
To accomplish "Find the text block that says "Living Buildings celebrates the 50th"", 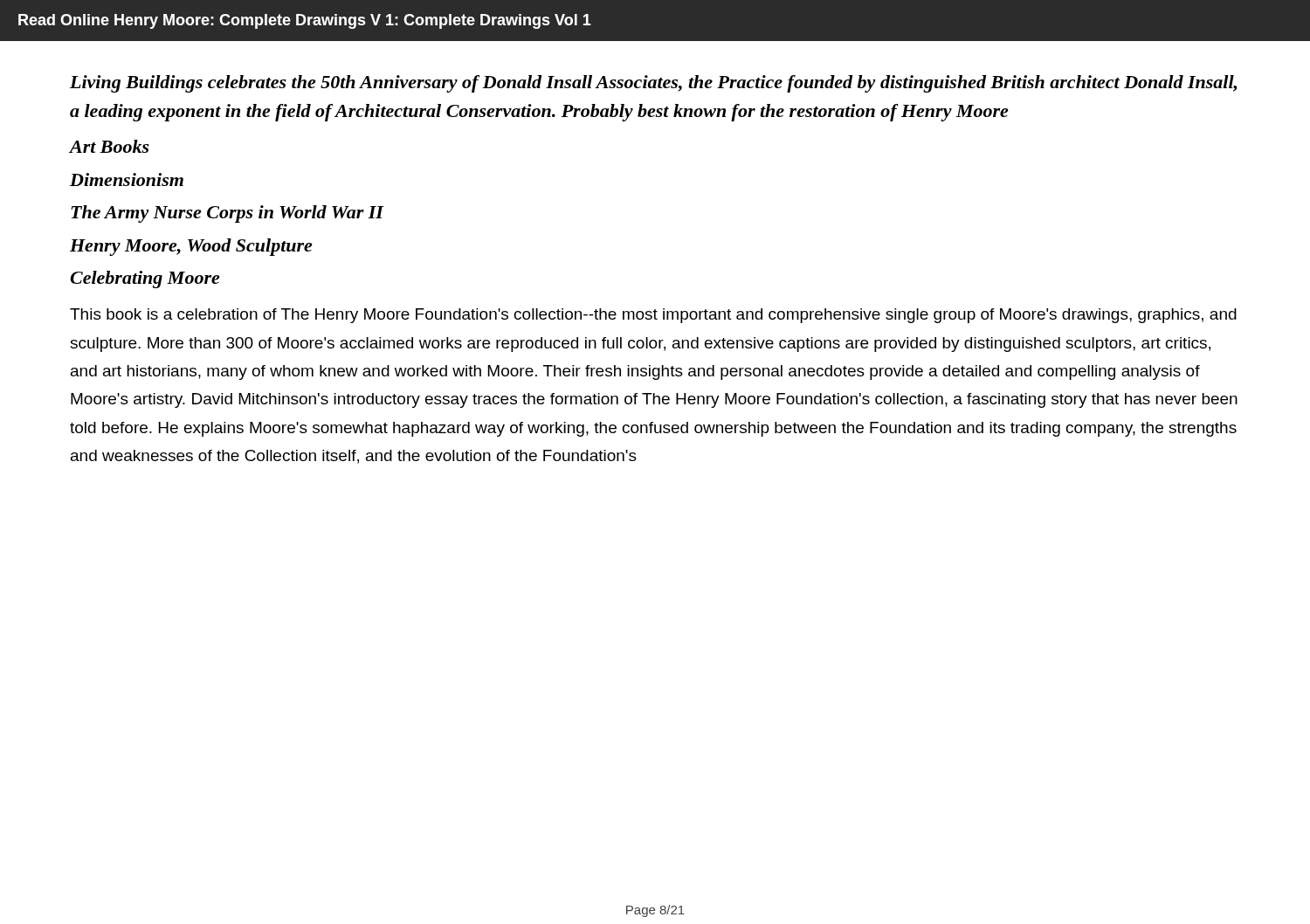I will pyautogui.click(x=654, y=96).
